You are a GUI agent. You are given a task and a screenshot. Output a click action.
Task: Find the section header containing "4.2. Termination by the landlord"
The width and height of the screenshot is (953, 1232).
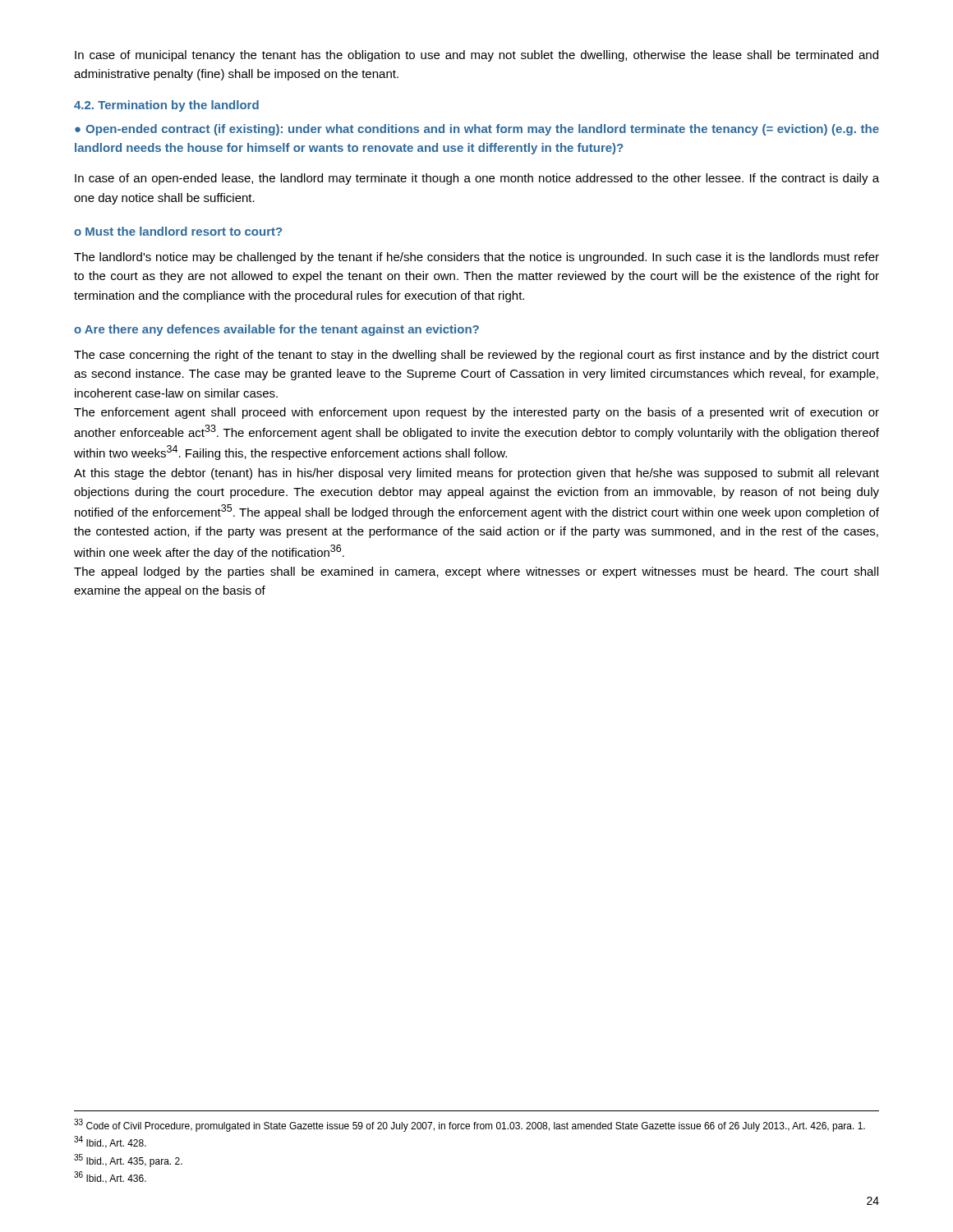(x=166, y=106)
